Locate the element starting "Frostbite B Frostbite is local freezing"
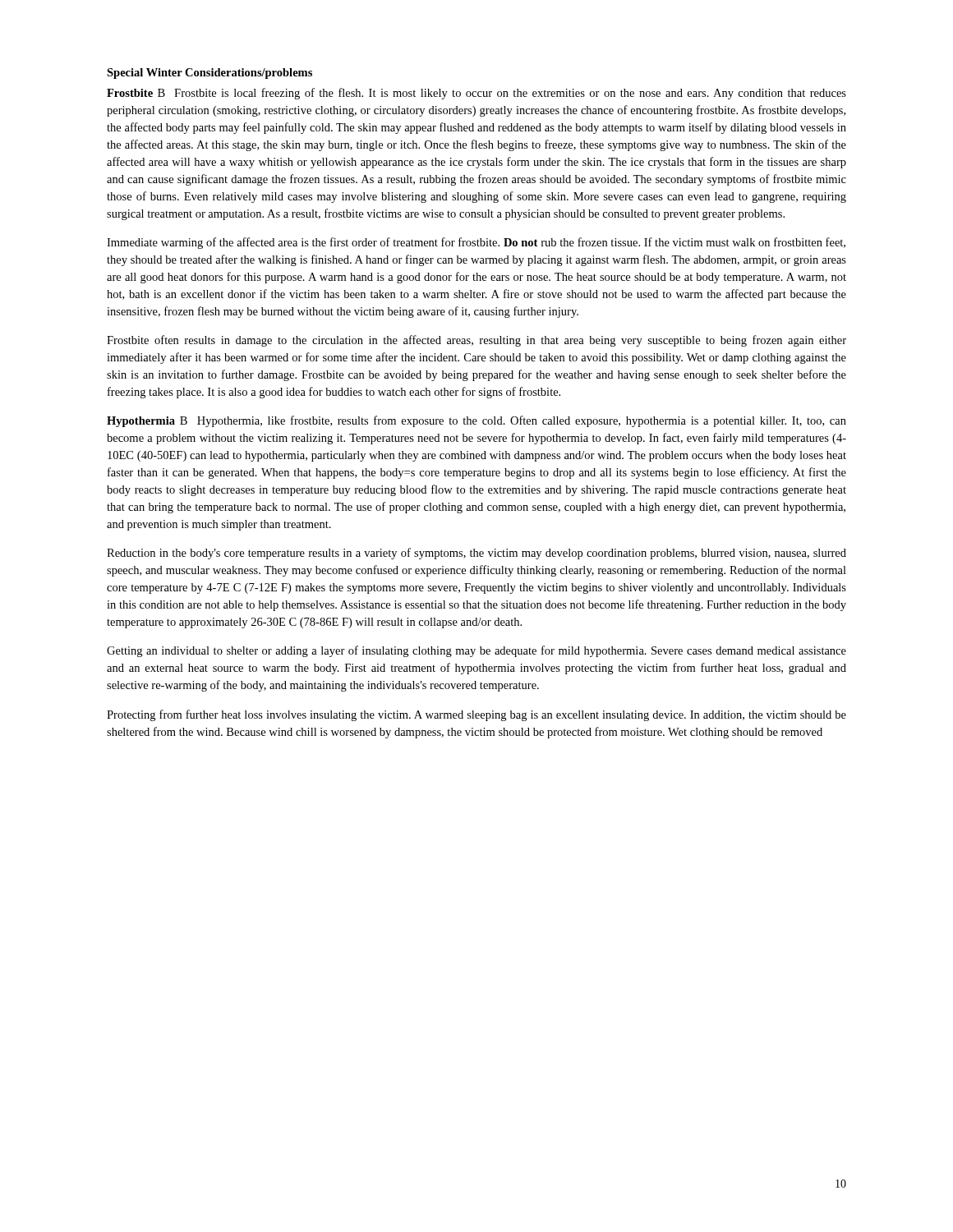Viewport: 953px width, 1232px height. click(x=476, y=153)
